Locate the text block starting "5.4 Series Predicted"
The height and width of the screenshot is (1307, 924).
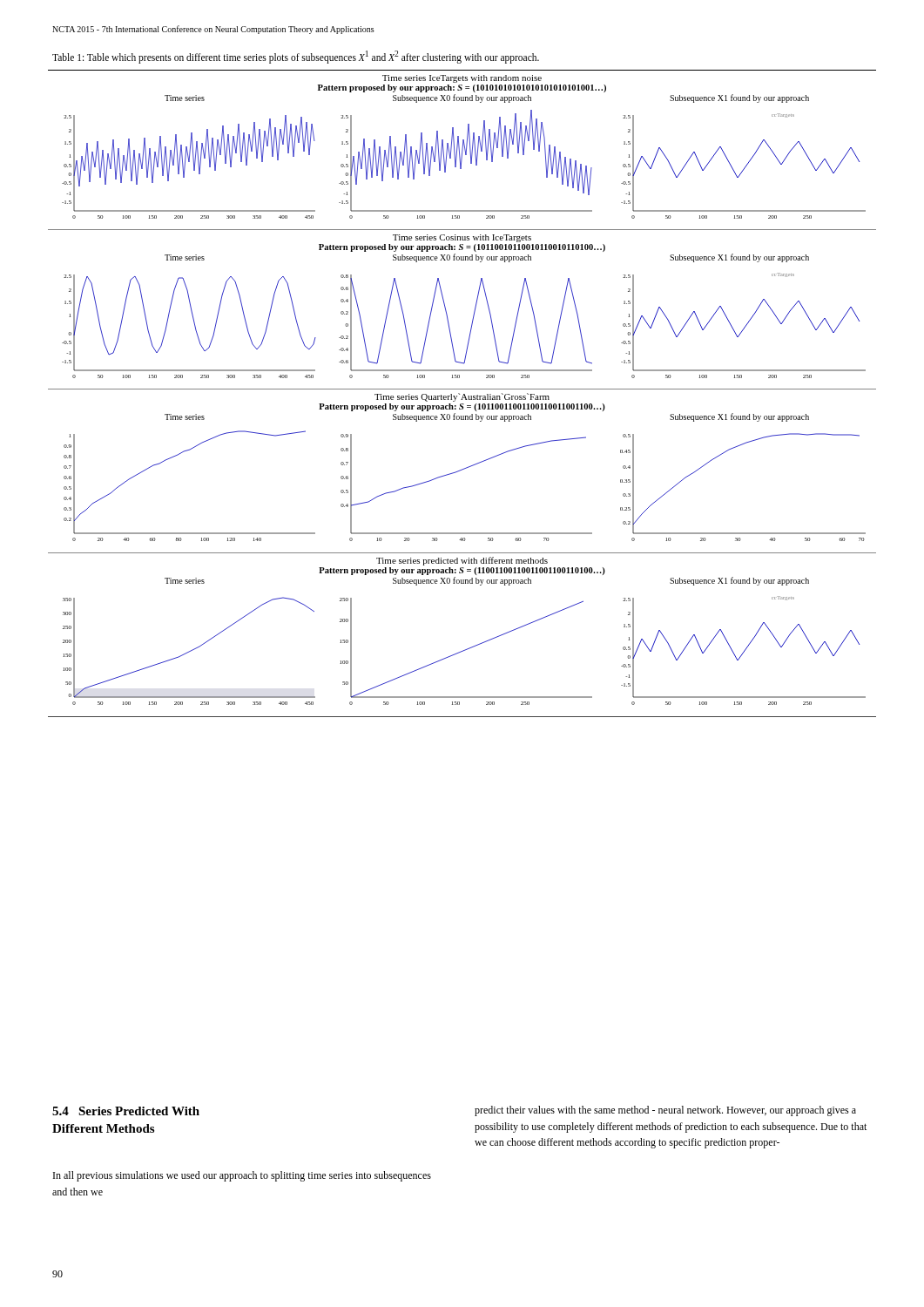[126, 1120]
